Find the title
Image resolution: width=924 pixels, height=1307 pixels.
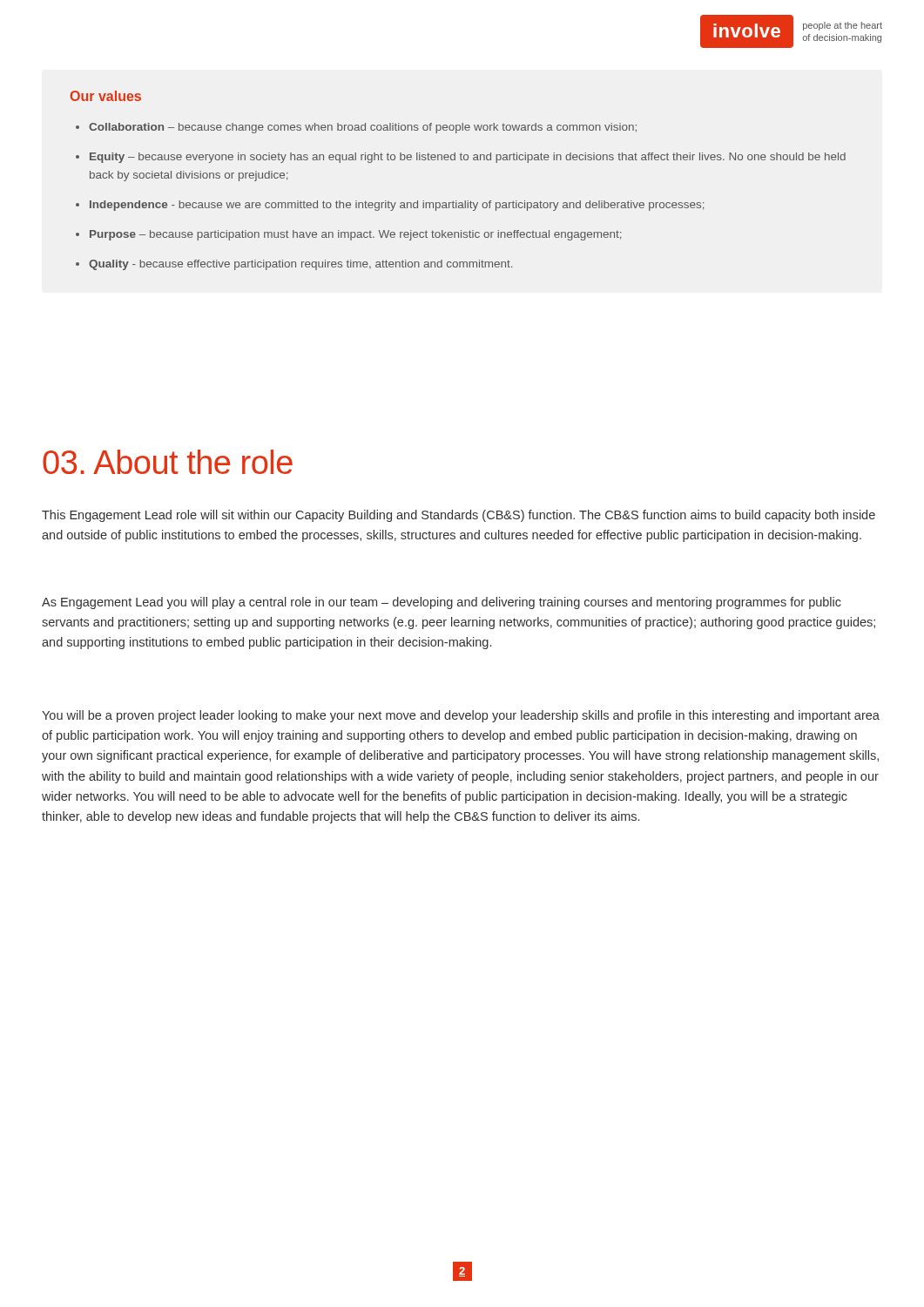click(168, 463)
